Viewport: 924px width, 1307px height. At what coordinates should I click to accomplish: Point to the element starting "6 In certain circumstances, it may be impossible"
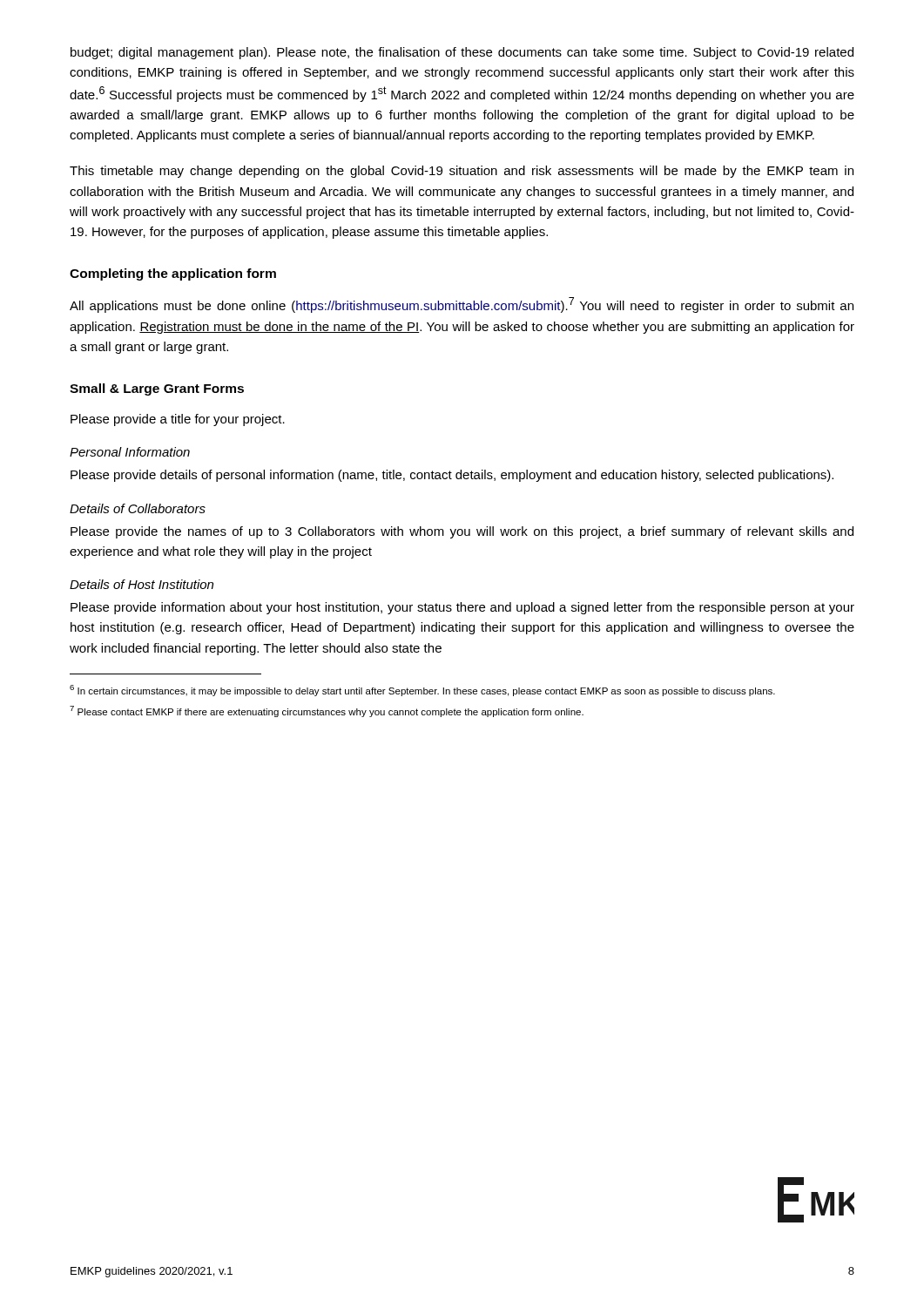pos(423,689)
